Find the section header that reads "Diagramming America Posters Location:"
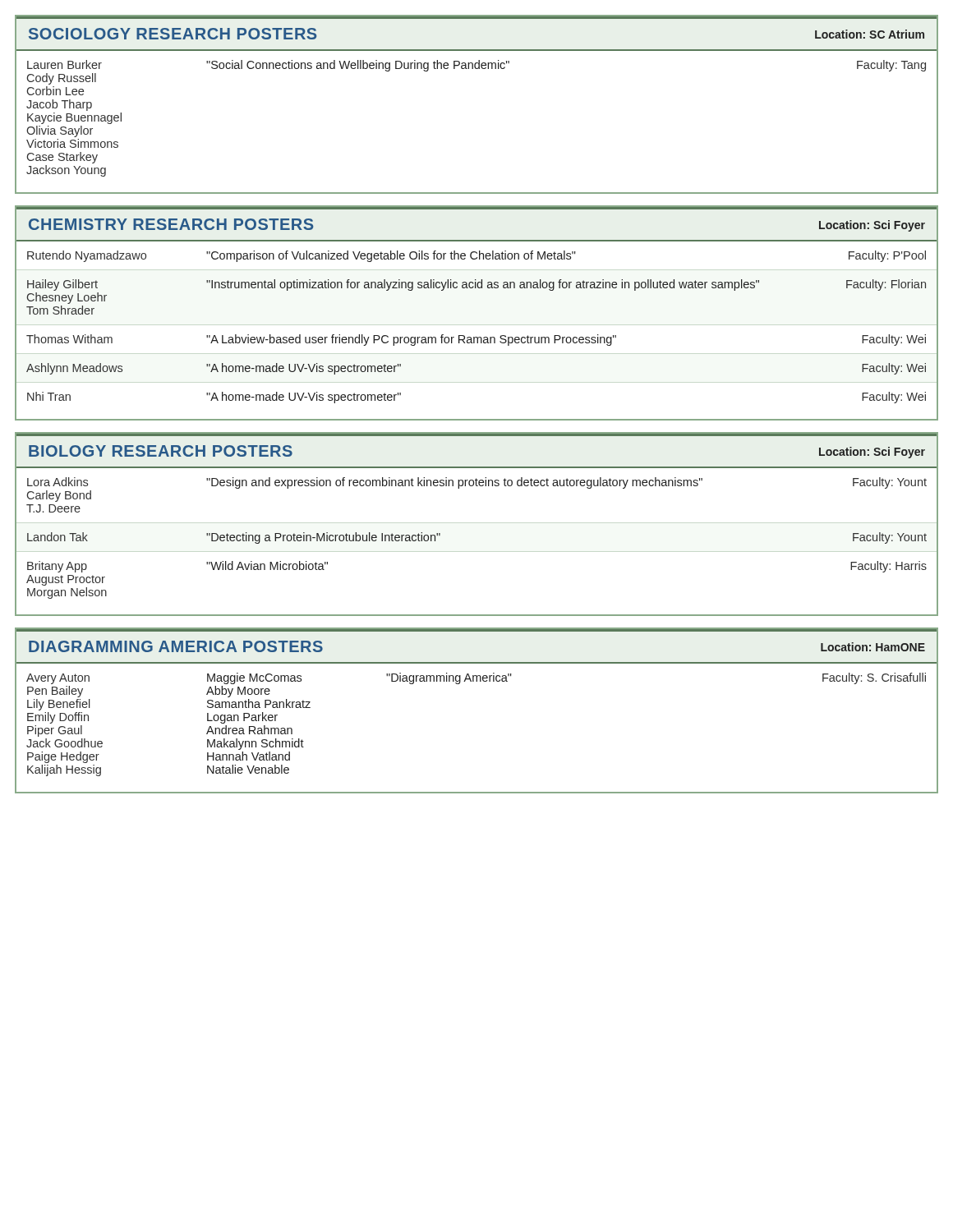The width and height of the screenshot is (953, 1232). (x=176, y=646)
